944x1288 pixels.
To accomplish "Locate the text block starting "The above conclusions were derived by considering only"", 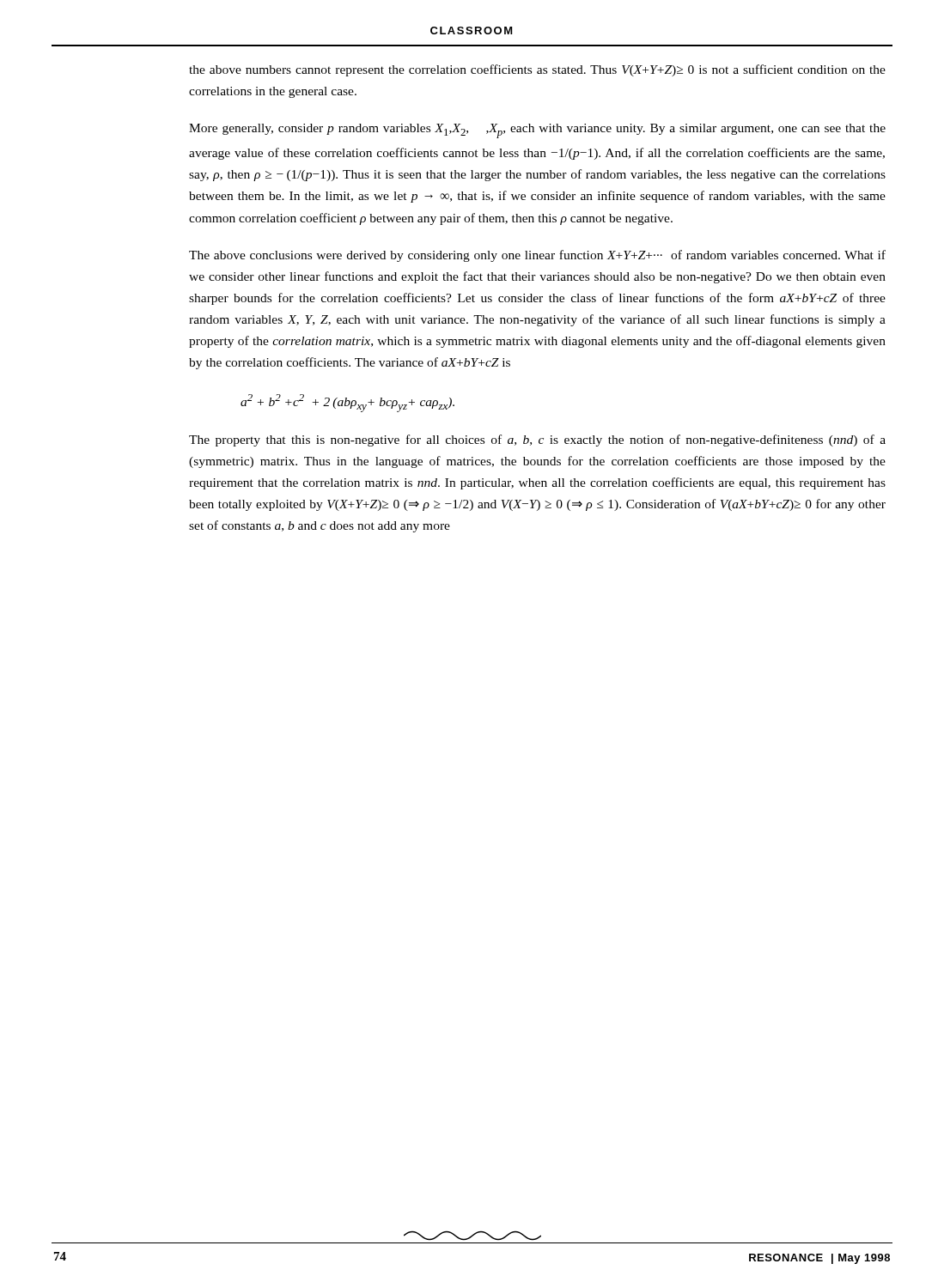I will click(x=537, y=308).
